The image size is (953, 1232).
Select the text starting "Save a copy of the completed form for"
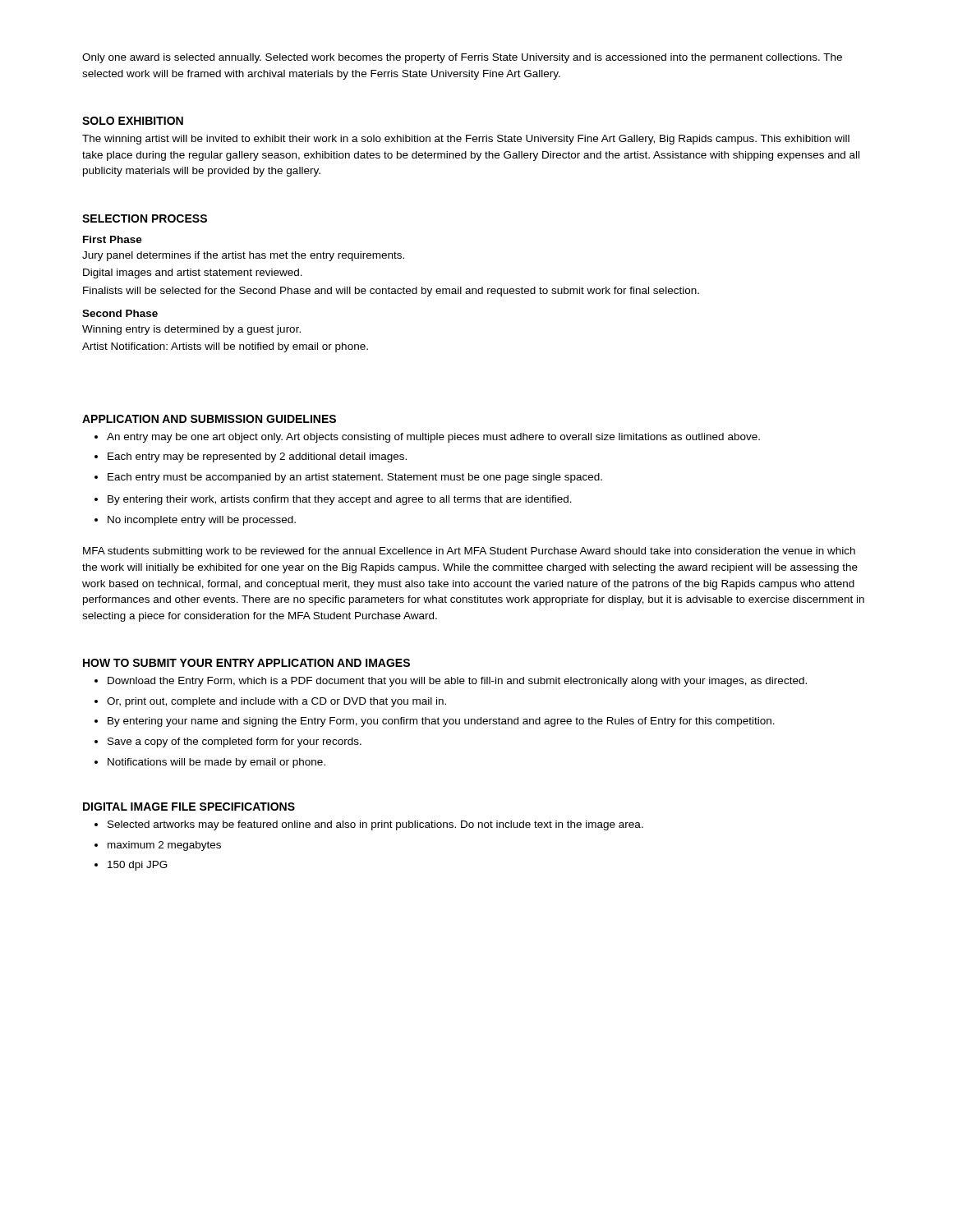click(x=234, y=741)
